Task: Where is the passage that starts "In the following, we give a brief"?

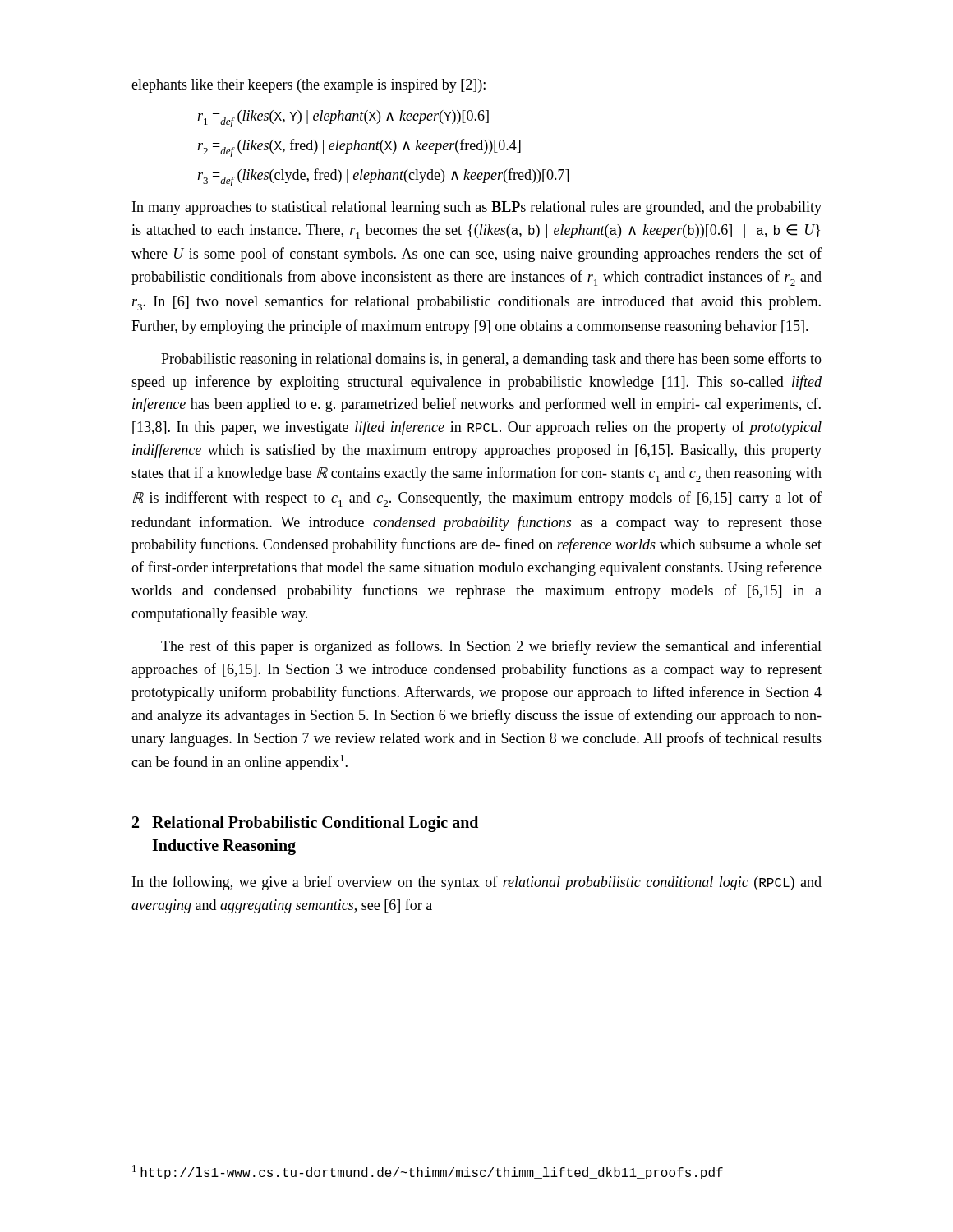Action: point(476,894)
